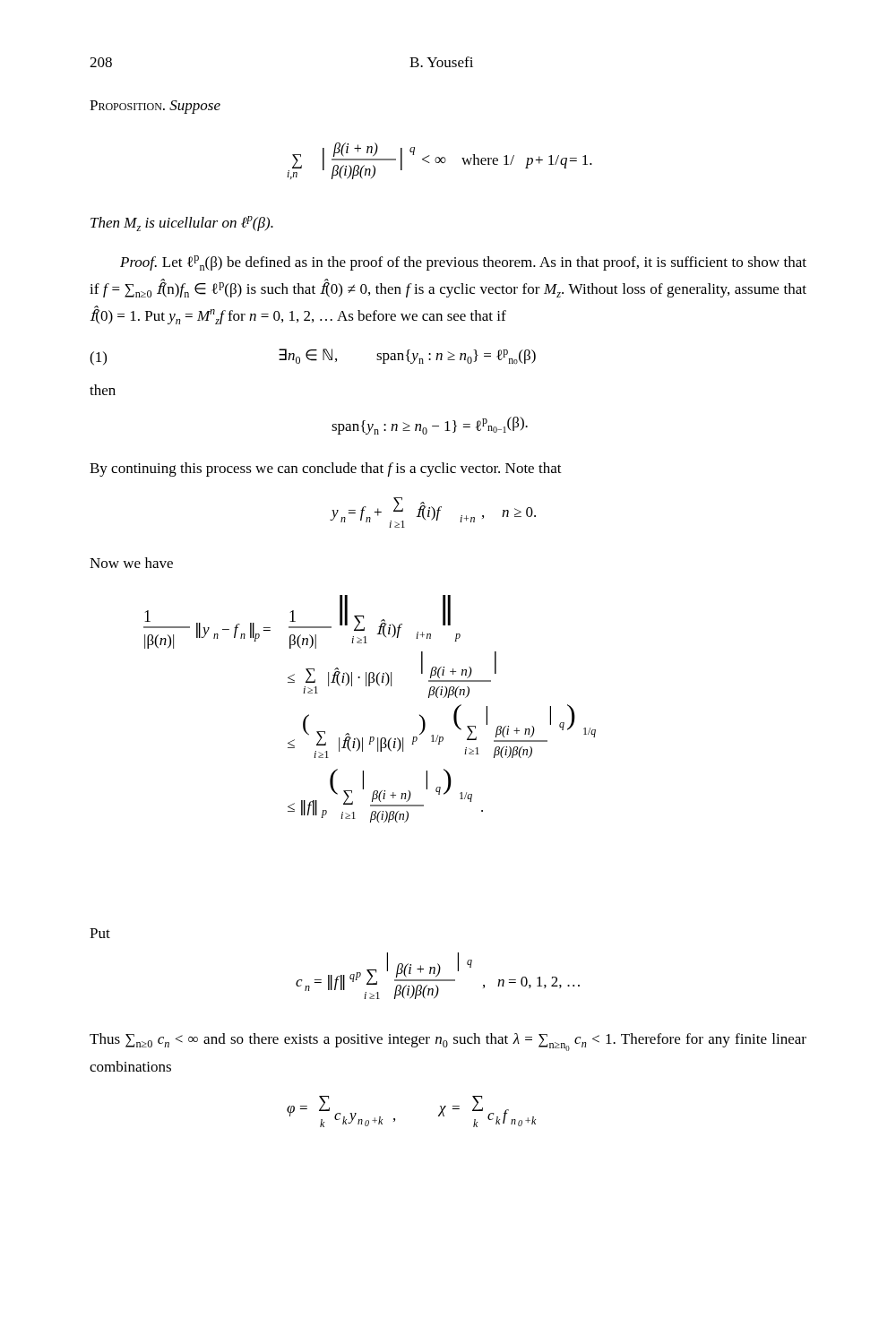Locate the text block containing "By continuing this process we can conclude"
896x1344 pixels.
(x=325, y=468)
